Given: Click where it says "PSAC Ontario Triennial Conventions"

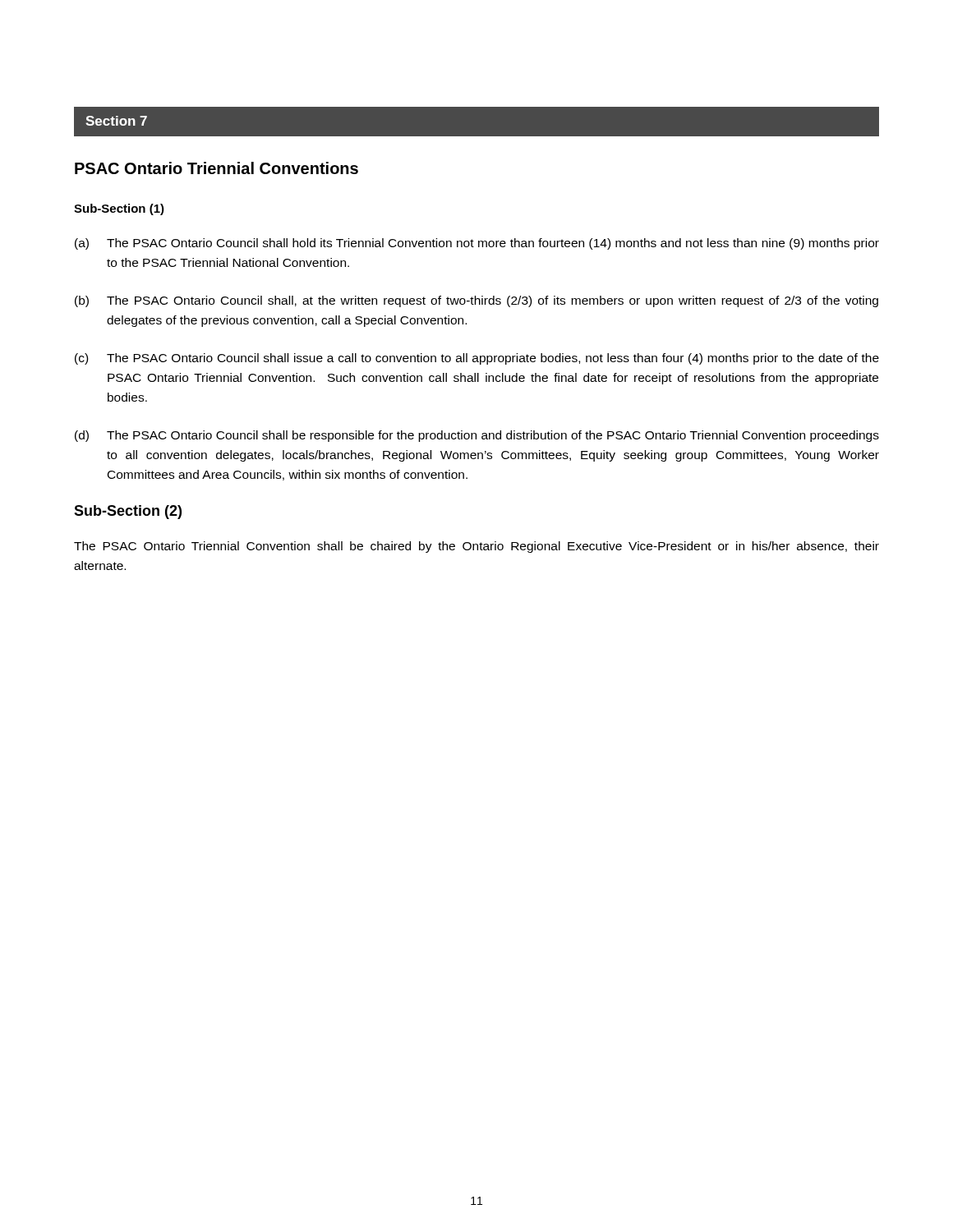Looking at the screenshot, I should click(216, 168).
